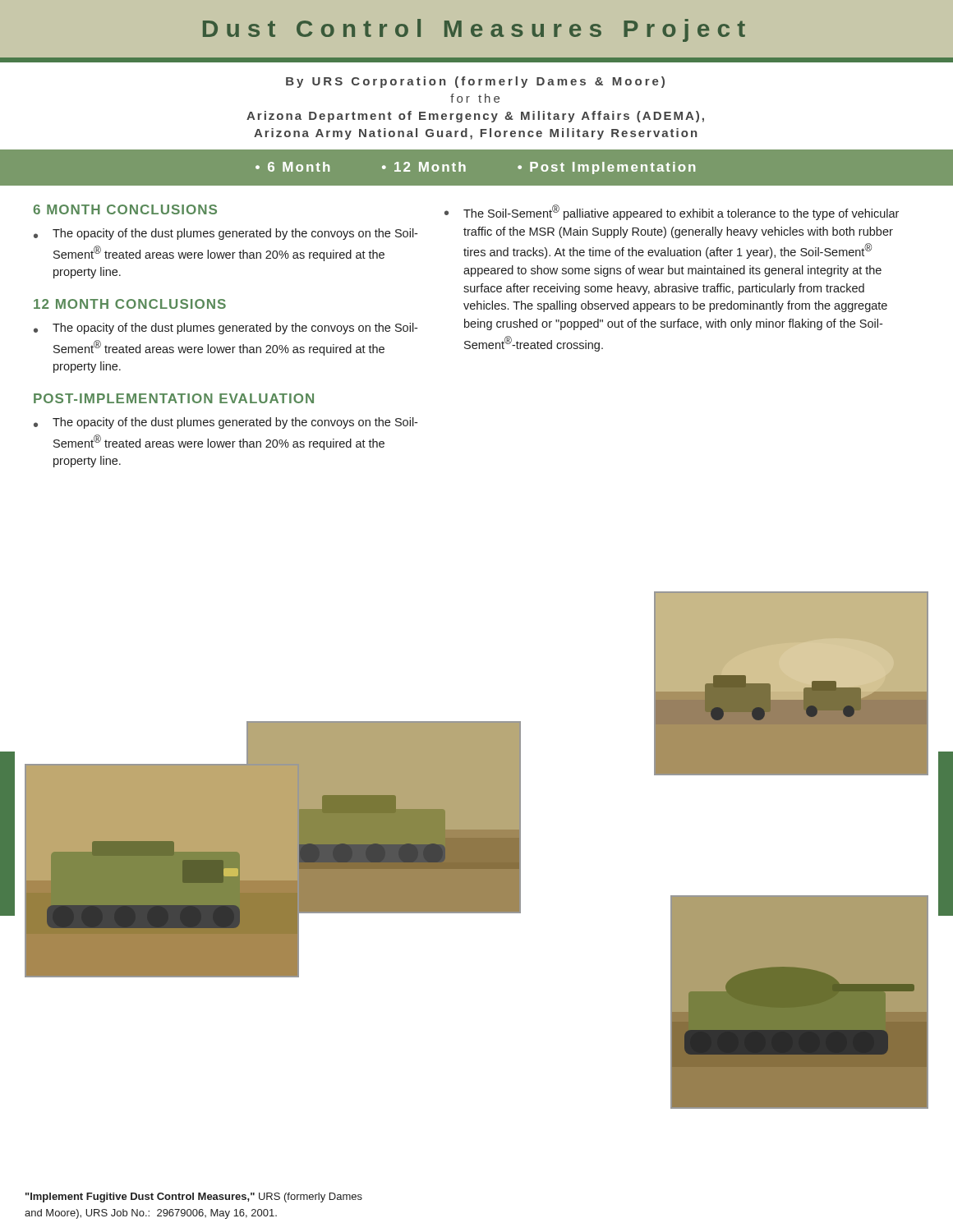Screen dimensions: 1232x953
Task: Select the block starting "POST-IMPLEMENTATION EVALUATION"
Action: point(174,399)
